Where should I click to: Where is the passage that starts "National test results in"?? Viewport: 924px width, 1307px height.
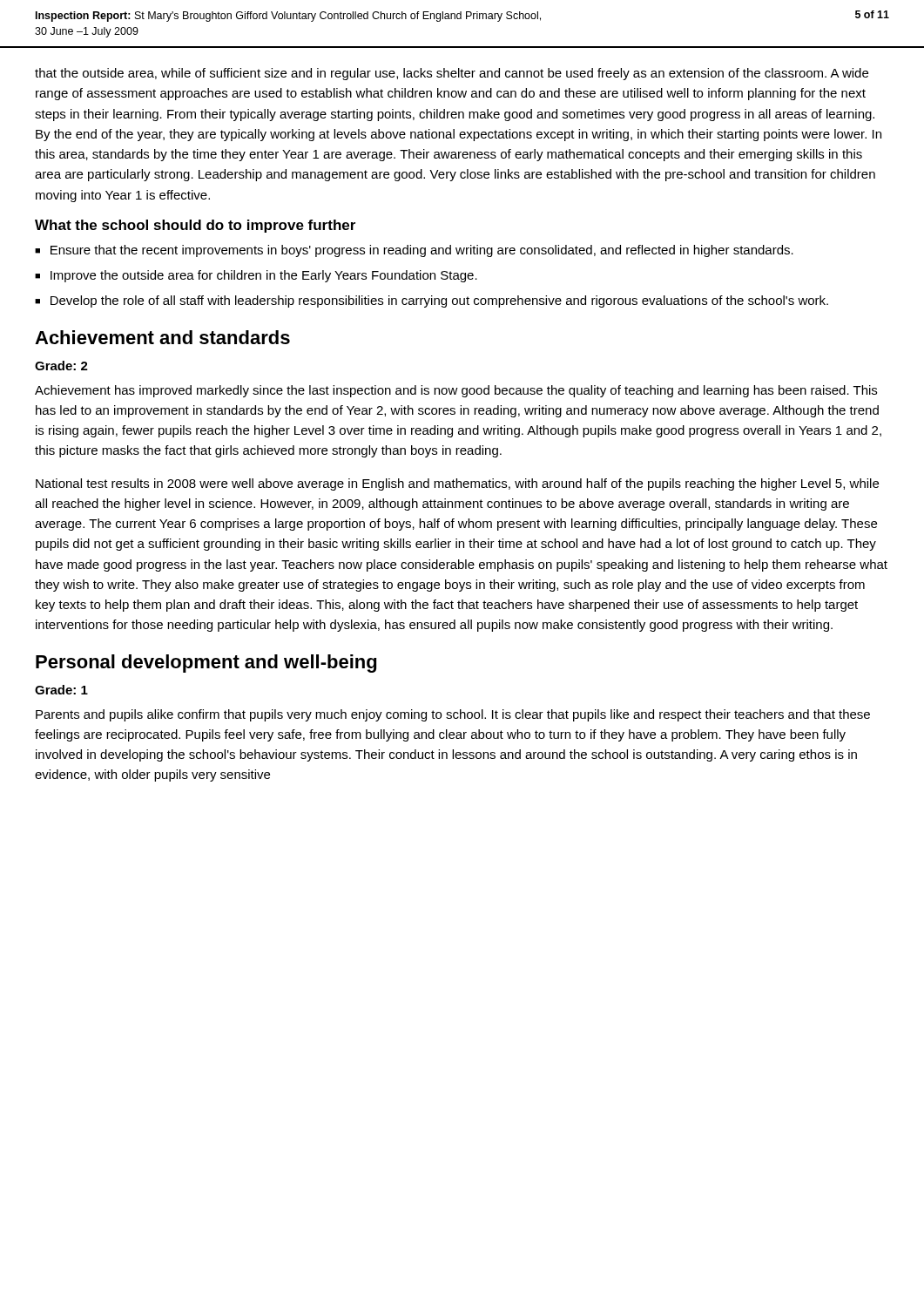point(461,554)
